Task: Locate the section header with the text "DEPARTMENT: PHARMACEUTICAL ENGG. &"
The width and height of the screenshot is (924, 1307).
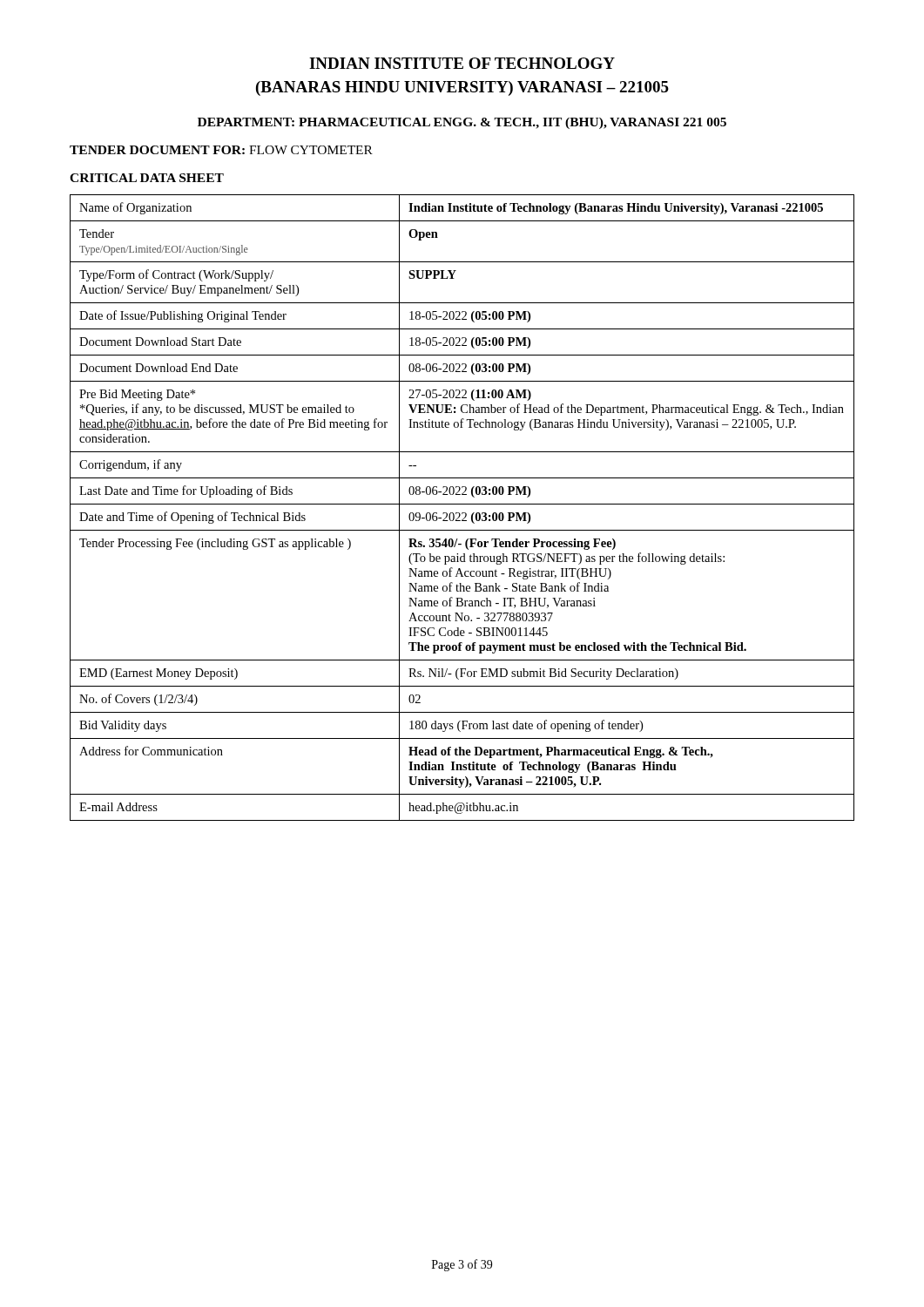Action: [x=462, y=122]
